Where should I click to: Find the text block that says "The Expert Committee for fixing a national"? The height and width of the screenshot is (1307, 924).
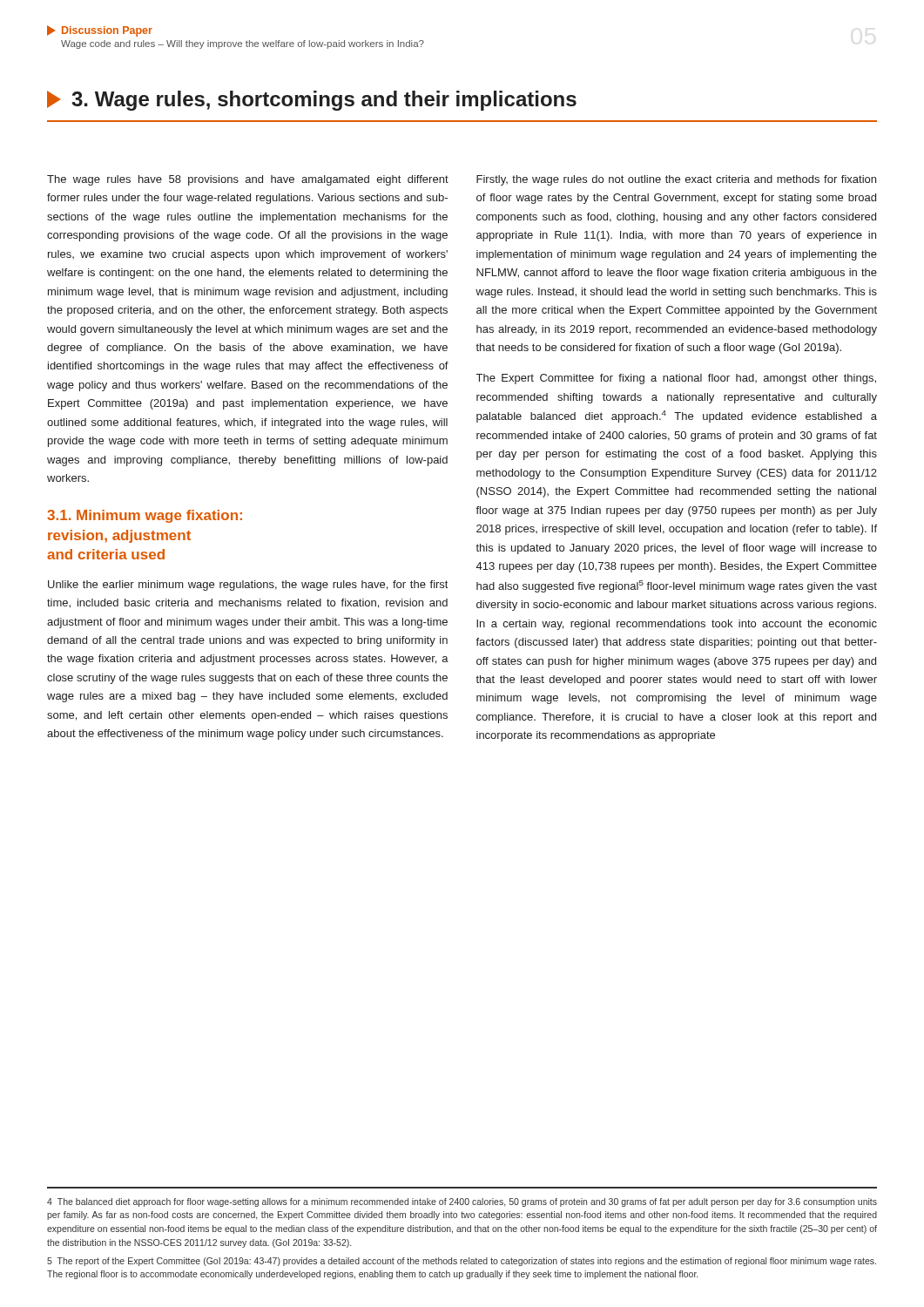pyautogui.click(x=676, y=557)
